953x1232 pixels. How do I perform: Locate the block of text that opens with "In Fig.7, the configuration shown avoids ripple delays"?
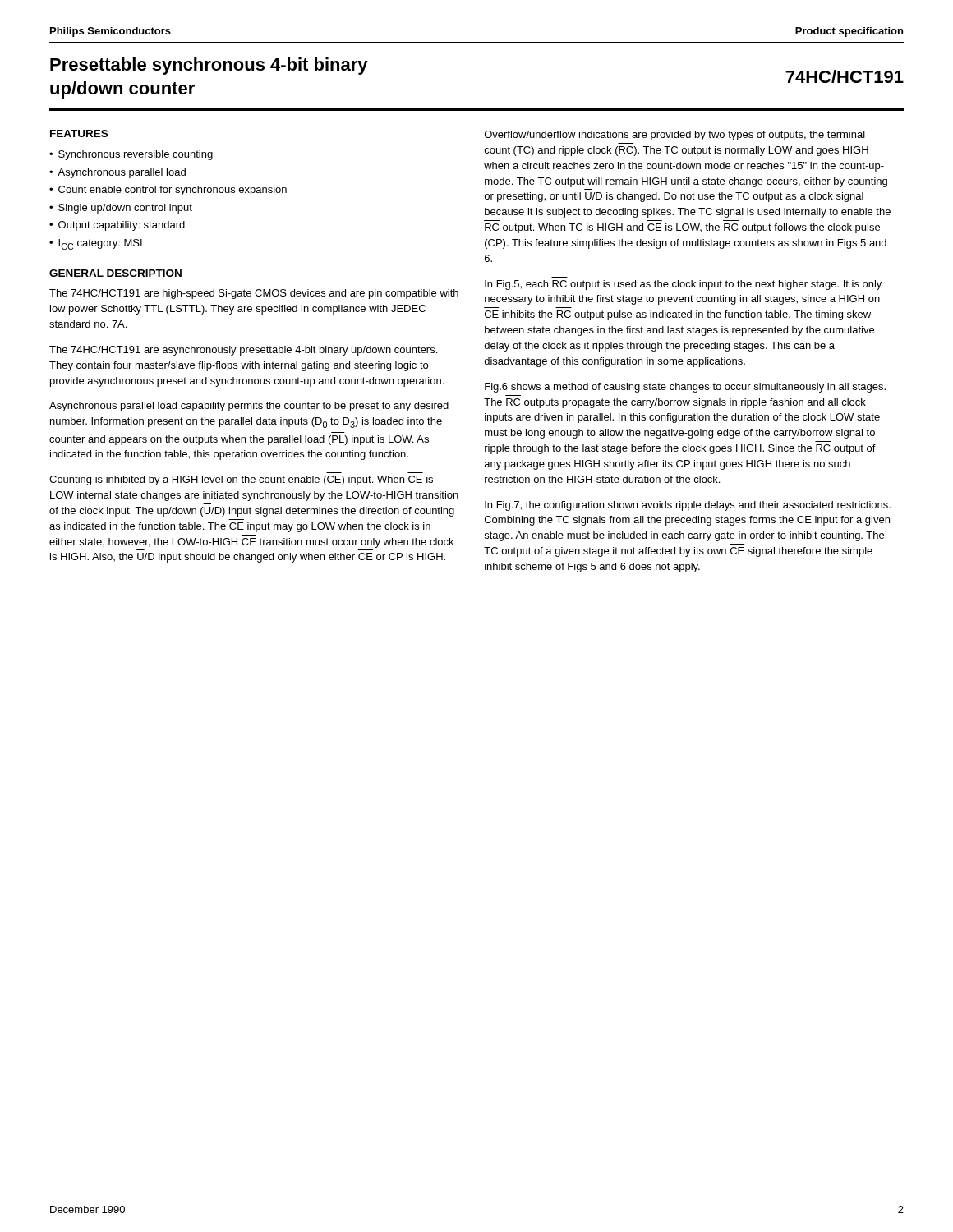click(x=688, y=535)
